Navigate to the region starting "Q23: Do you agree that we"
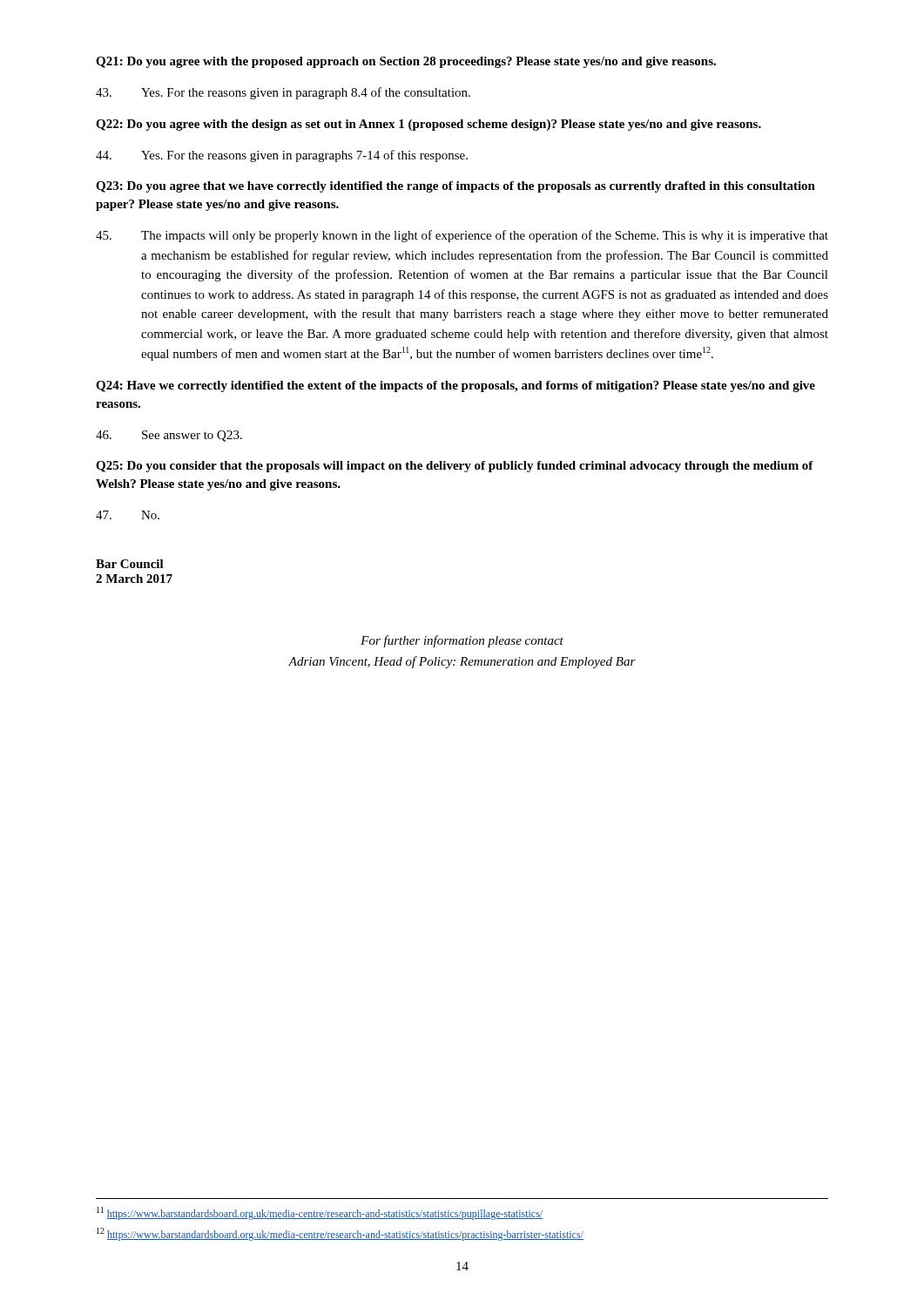 455,195
